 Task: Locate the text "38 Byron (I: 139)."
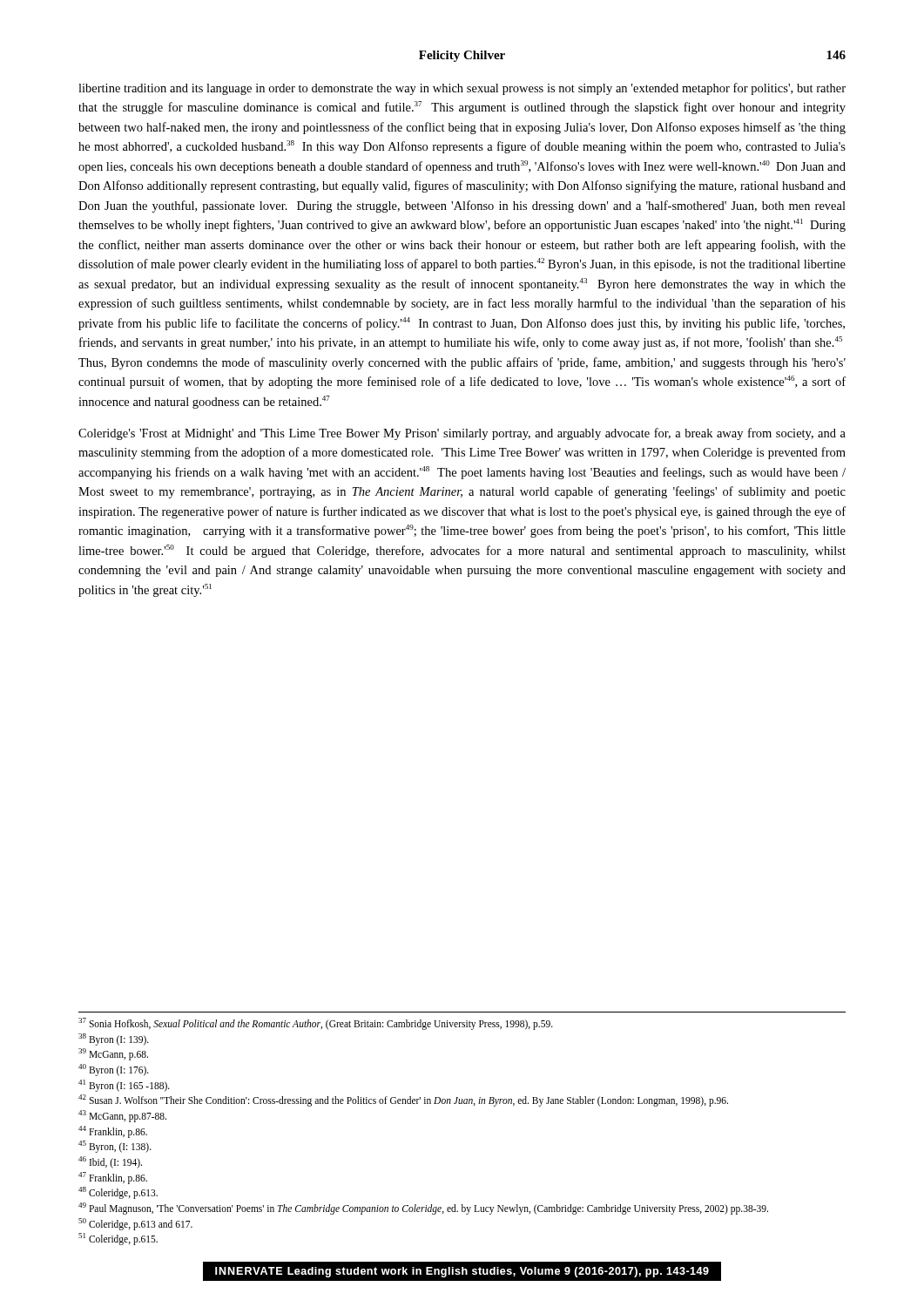pos(114,1038)
